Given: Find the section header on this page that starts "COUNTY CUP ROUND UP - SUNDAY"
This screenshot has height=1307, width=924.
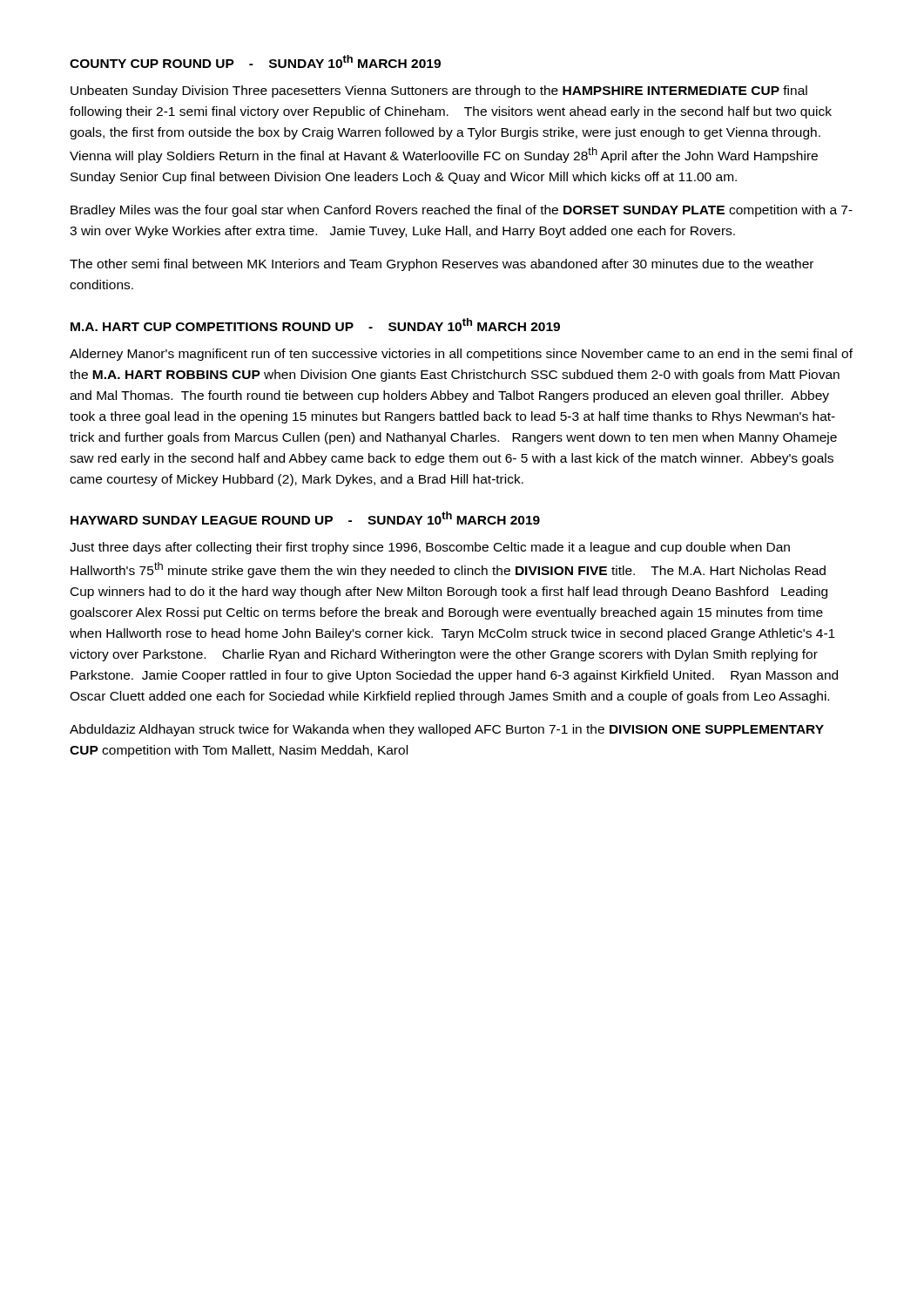Looking at the screenshot, I should pyautogui.click(x=255, y=61).
